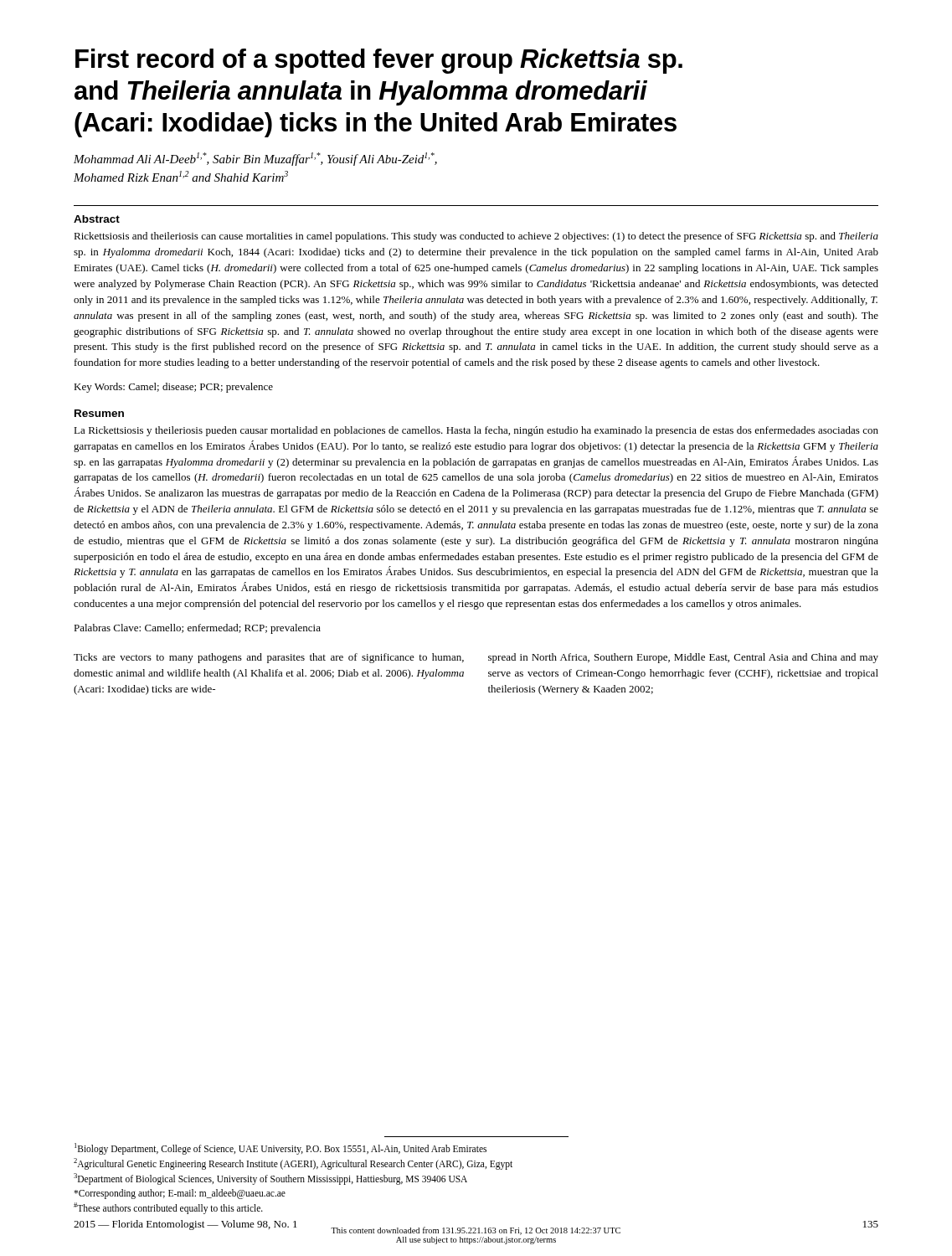Find the text block containing "La Rickettsiosis y"
The width and height of the screenshot is (952, 1256).
(476, 517)
